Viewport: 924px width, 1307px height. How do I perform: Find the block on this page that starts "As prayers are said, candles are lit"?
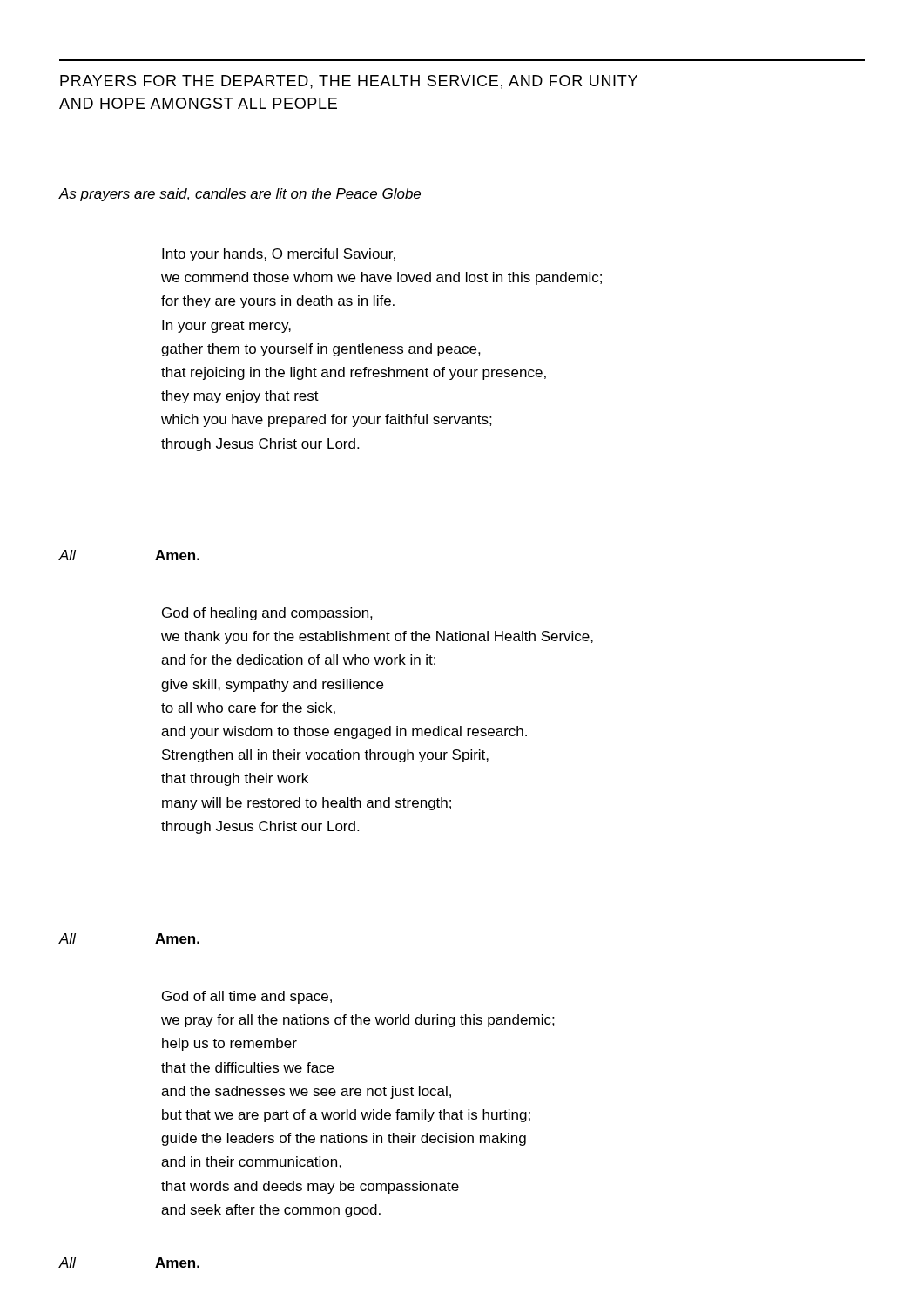tap(240, 194)
